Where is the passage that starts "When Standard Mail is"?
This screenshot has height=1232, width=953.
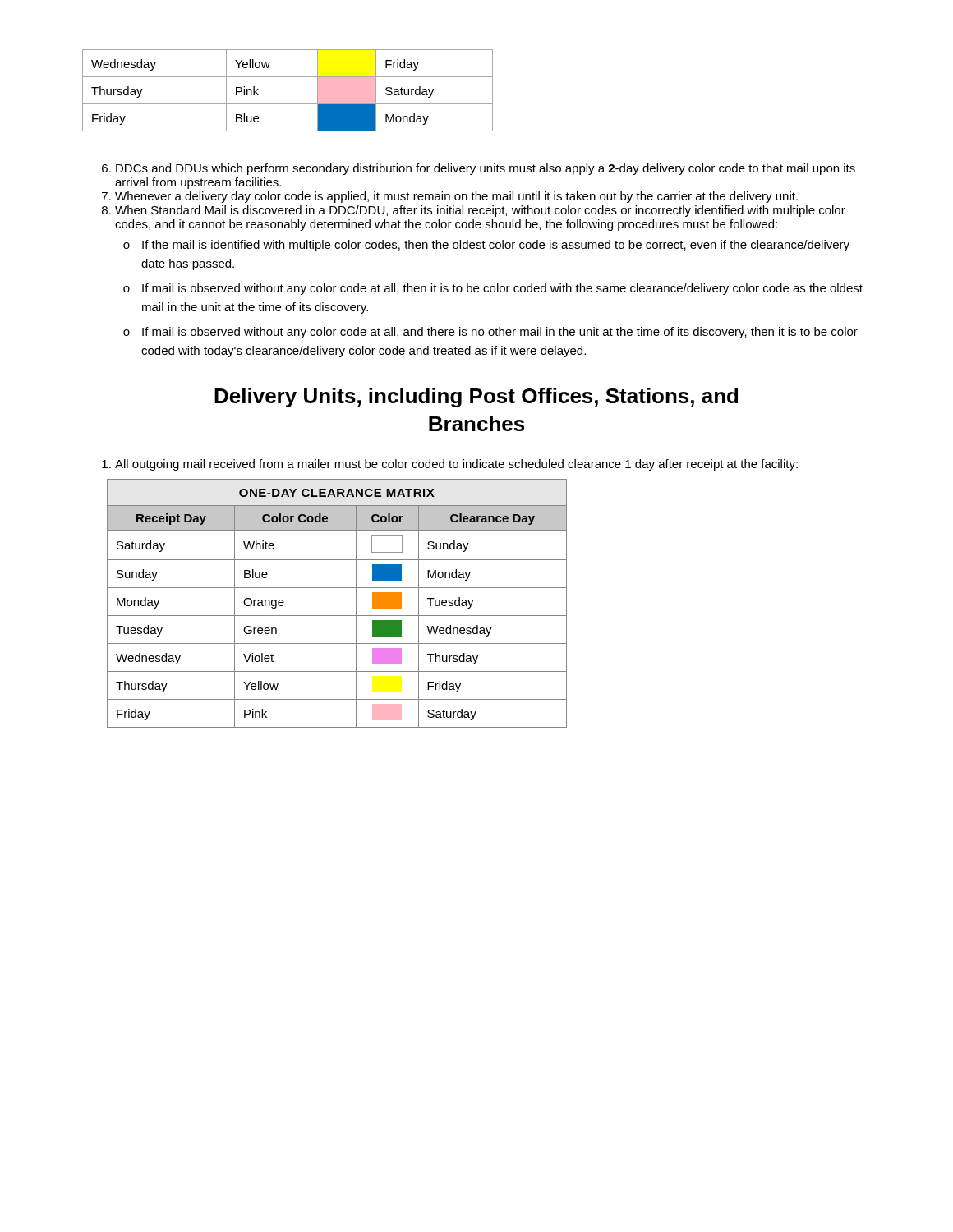(493, 281)
